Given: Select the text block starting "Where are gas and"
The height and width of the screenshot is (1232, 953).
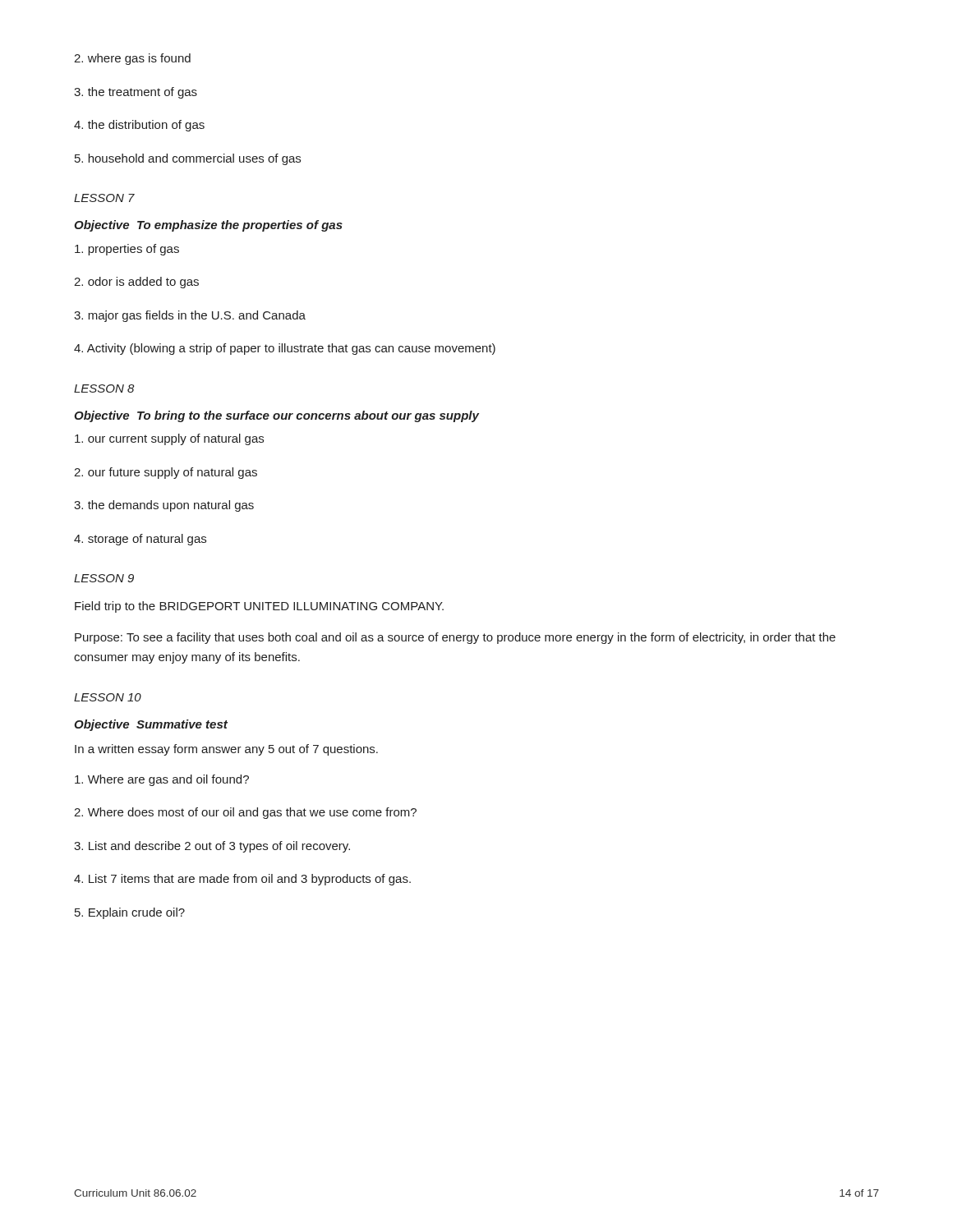Looking at the screenshot, I should tap(162, 779).
